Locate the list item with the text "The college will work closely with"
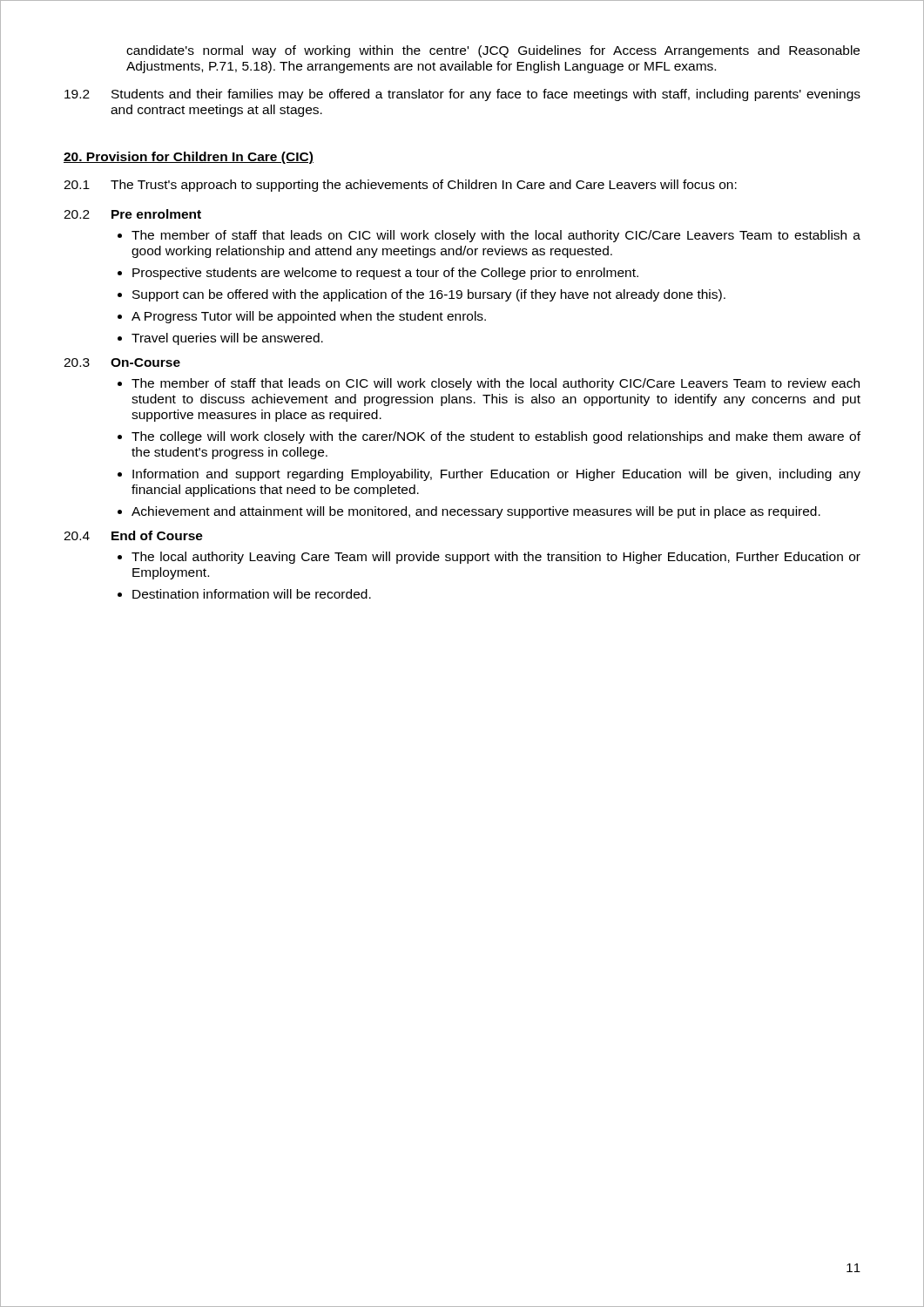 click(496, 444)
